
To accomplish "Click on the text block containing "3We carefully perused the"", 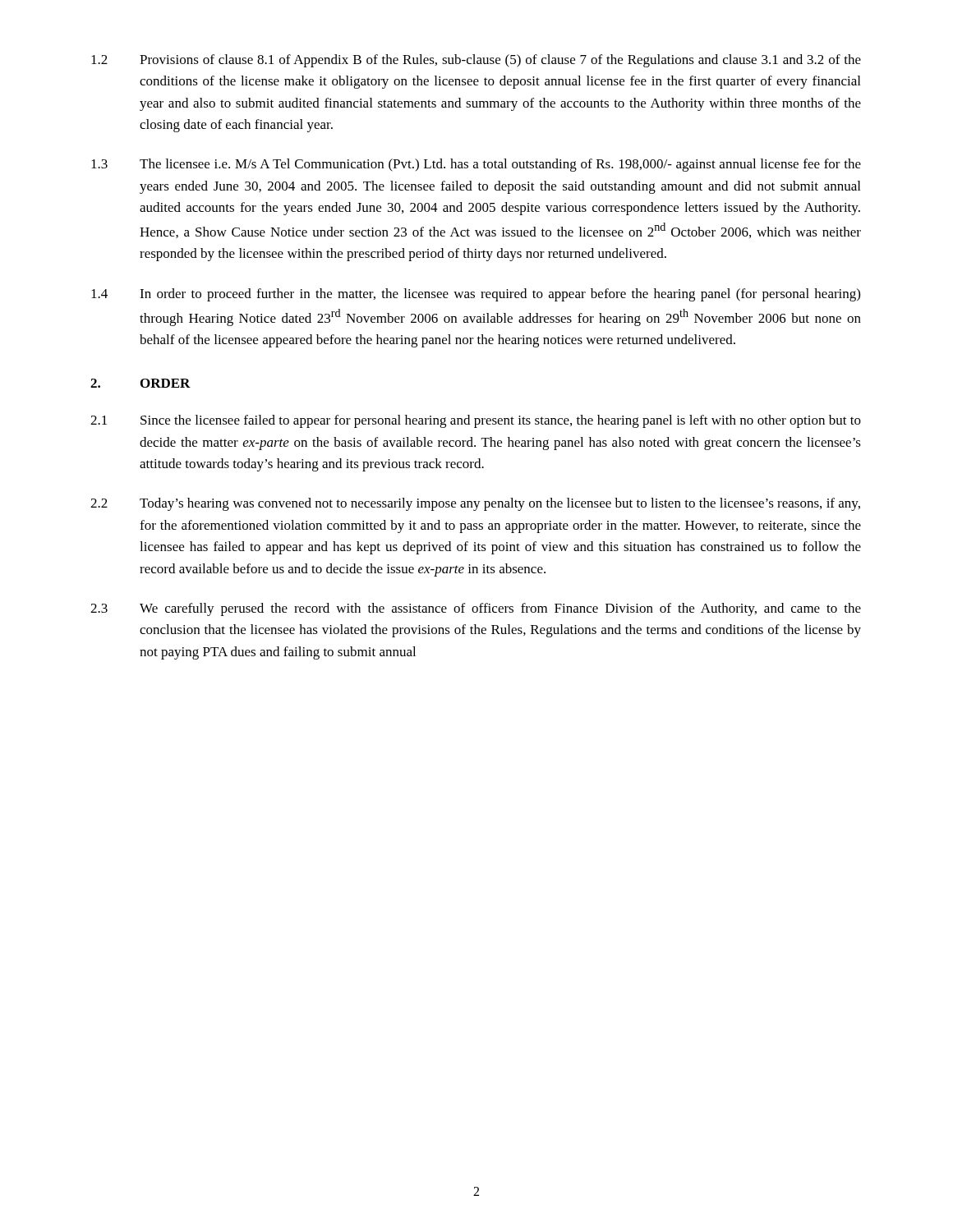I will (476, 630).
